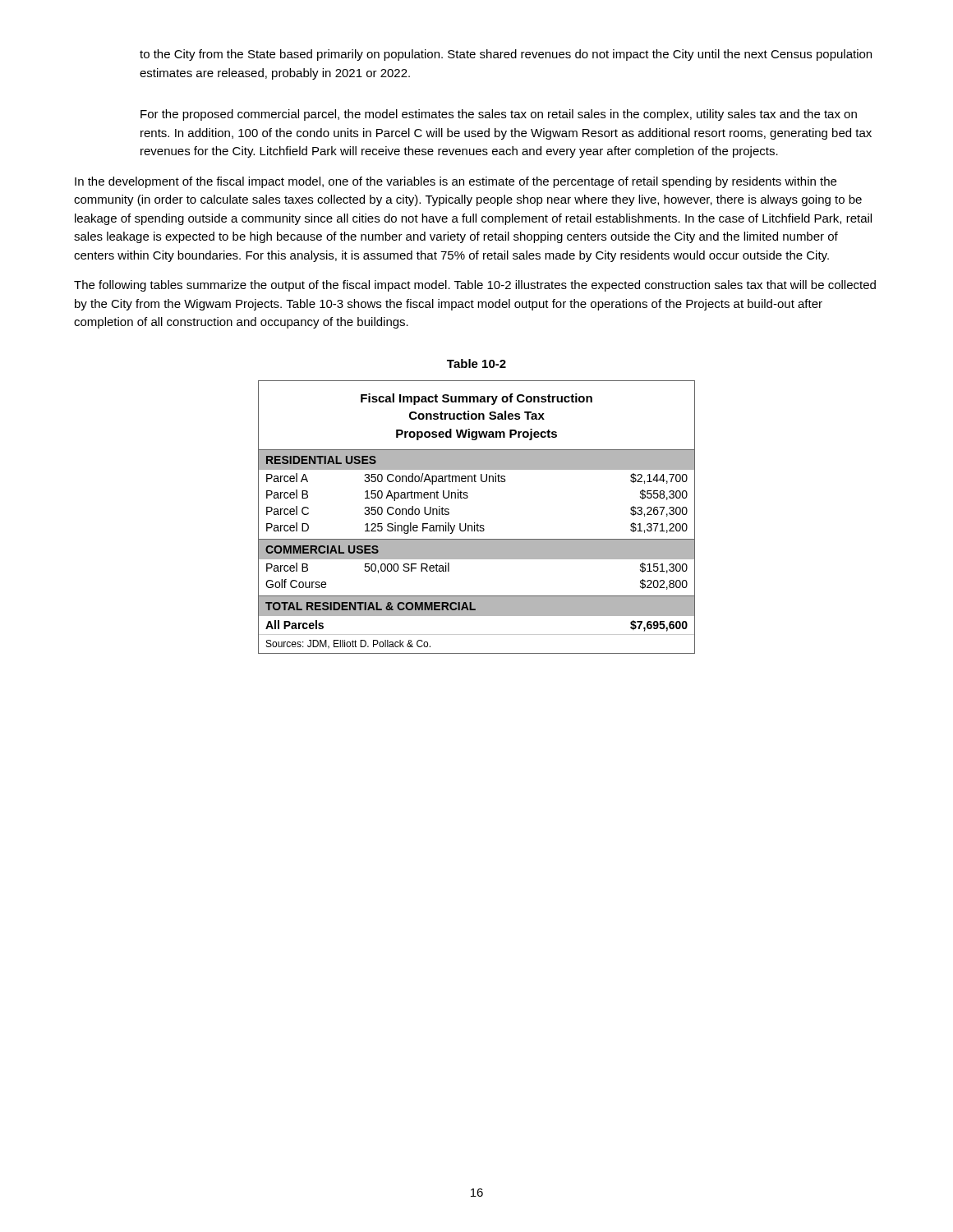The image size is (953, 1232).
Task: Find the text block starting "Table 10-2"
Action: [476, 363]
